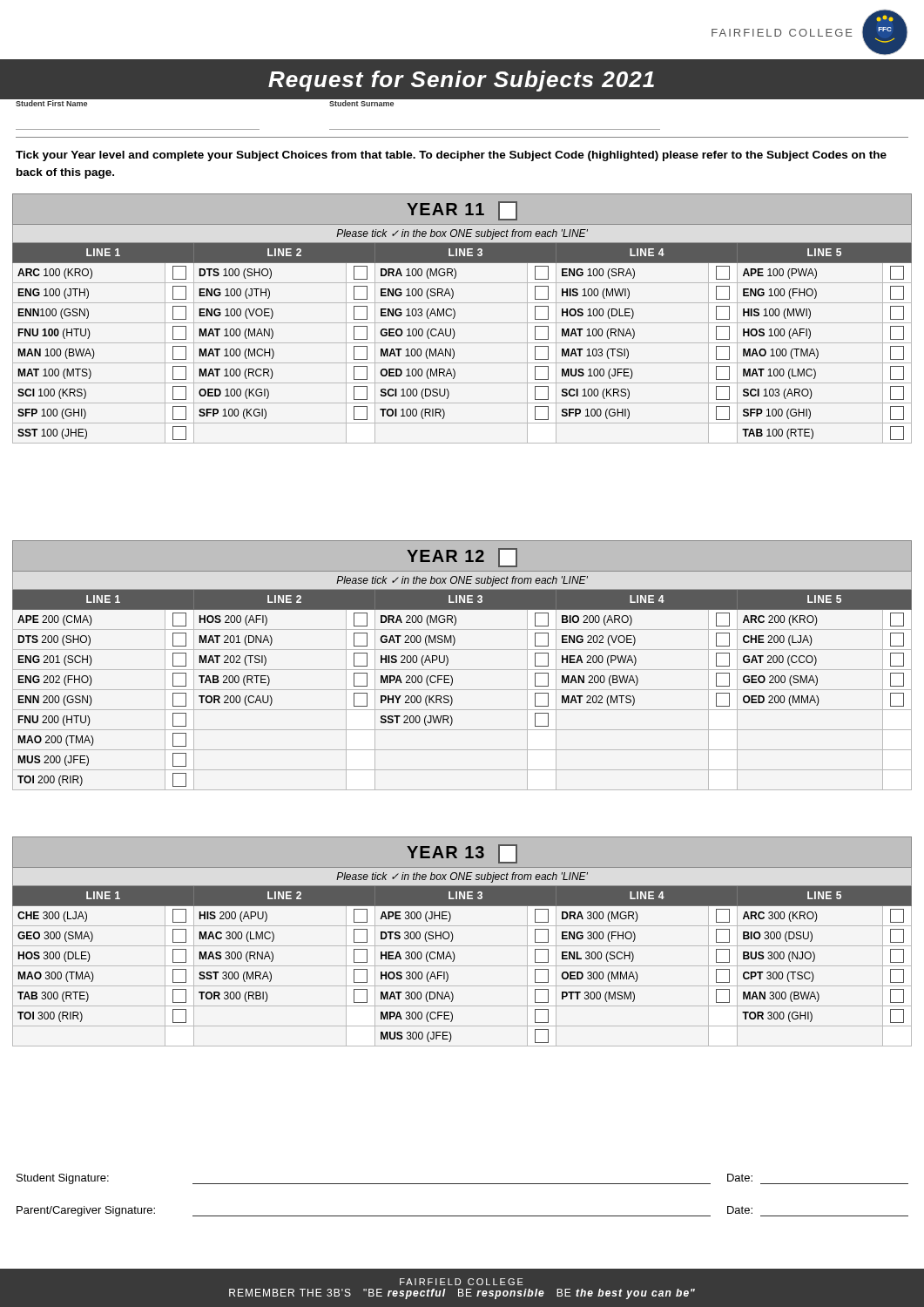The height and width of the screenshot is (1307, 924).
Task: Select the table that reads "MAO 200 (TMA)"
Action: [462, 665]
